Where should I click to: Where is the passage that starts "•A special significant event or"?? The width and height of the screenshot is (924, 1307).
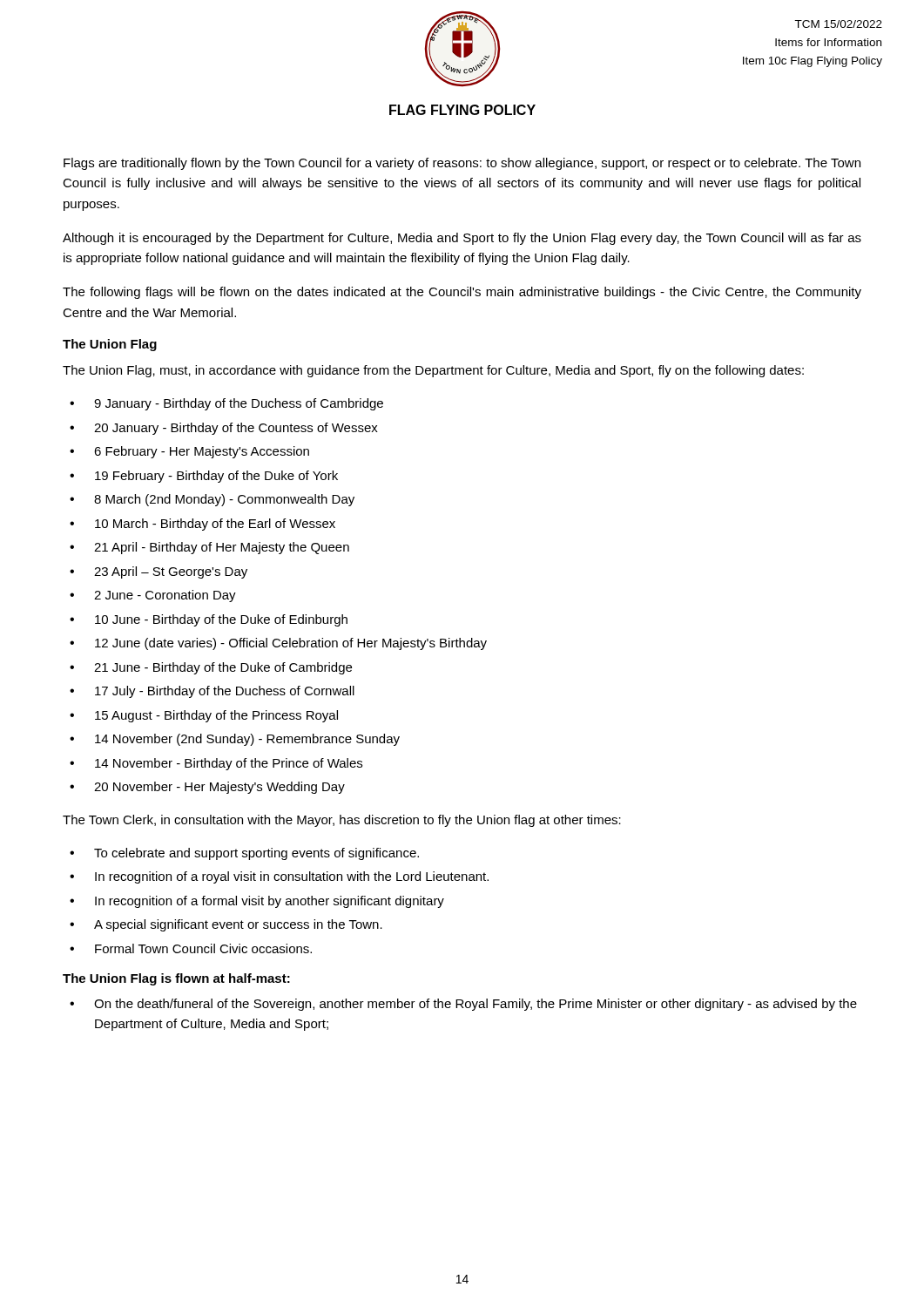(x=226, y=925)
